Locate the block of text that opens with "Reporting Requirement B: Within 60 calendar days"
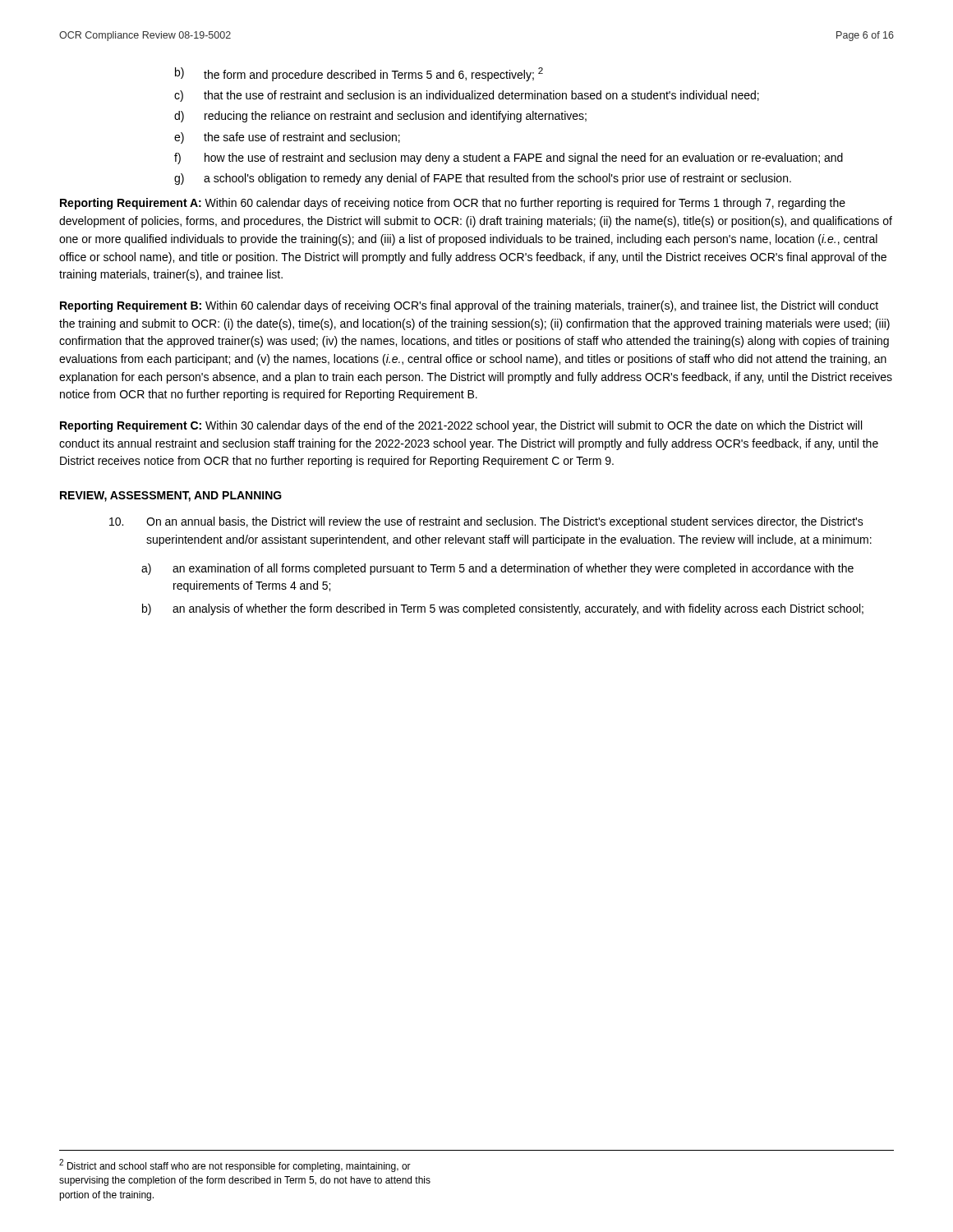 [x=476, y=350]
